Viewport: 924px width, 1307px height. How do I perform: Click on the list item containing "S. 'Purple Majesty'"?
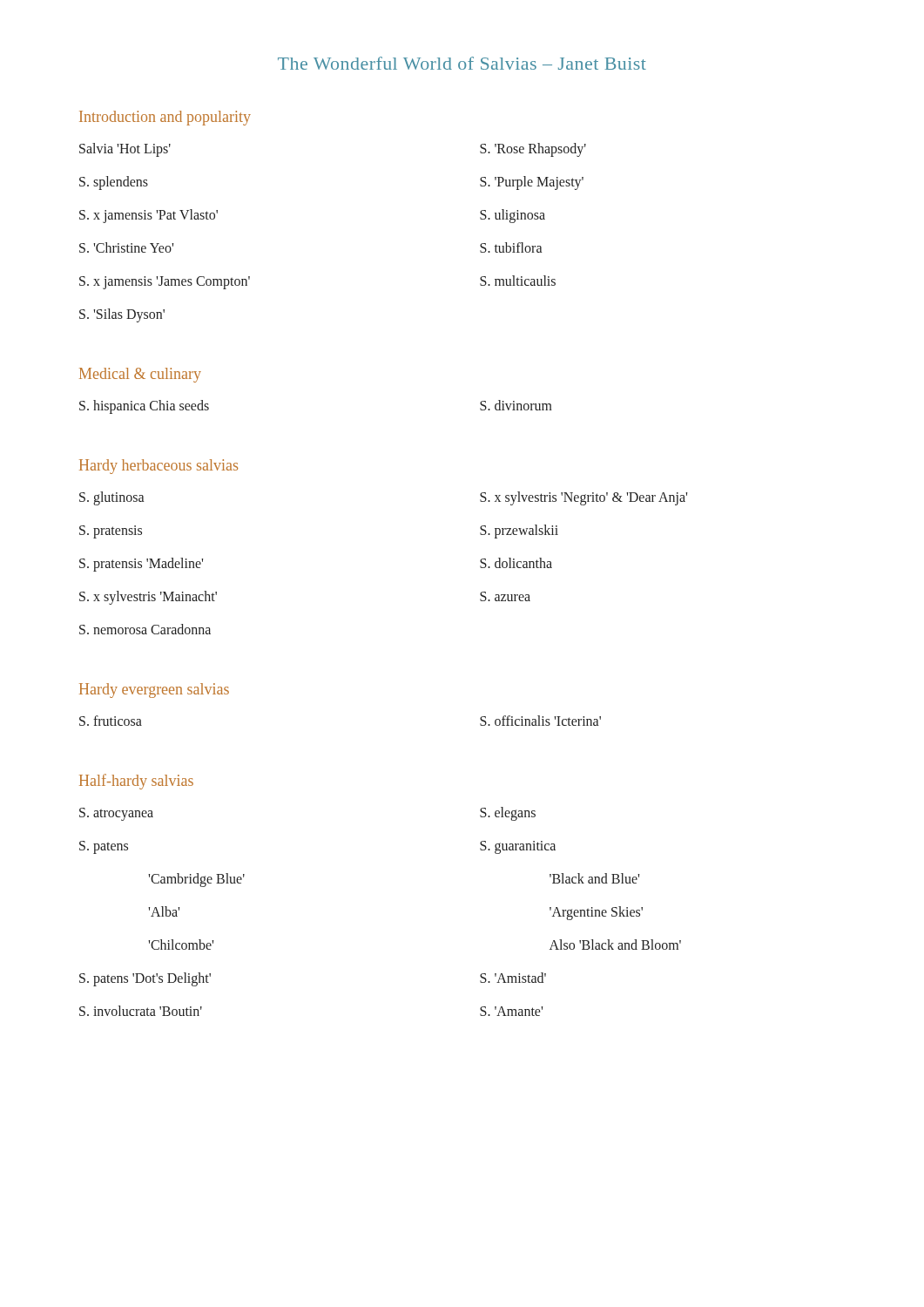(532, 182)
